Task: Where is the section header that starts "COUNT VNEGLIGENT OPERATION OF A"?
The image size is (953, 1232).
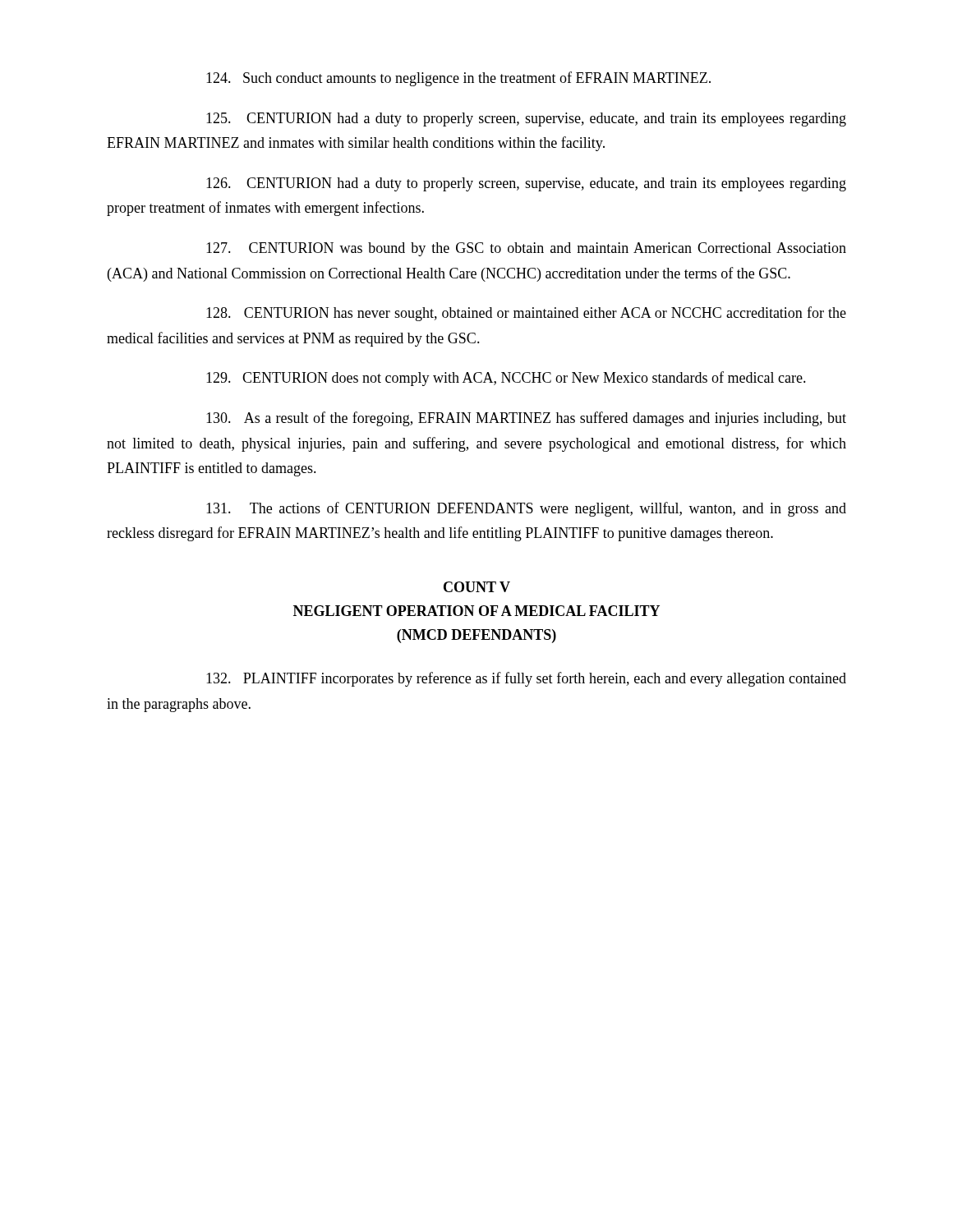Action: [x=476, y=611]
